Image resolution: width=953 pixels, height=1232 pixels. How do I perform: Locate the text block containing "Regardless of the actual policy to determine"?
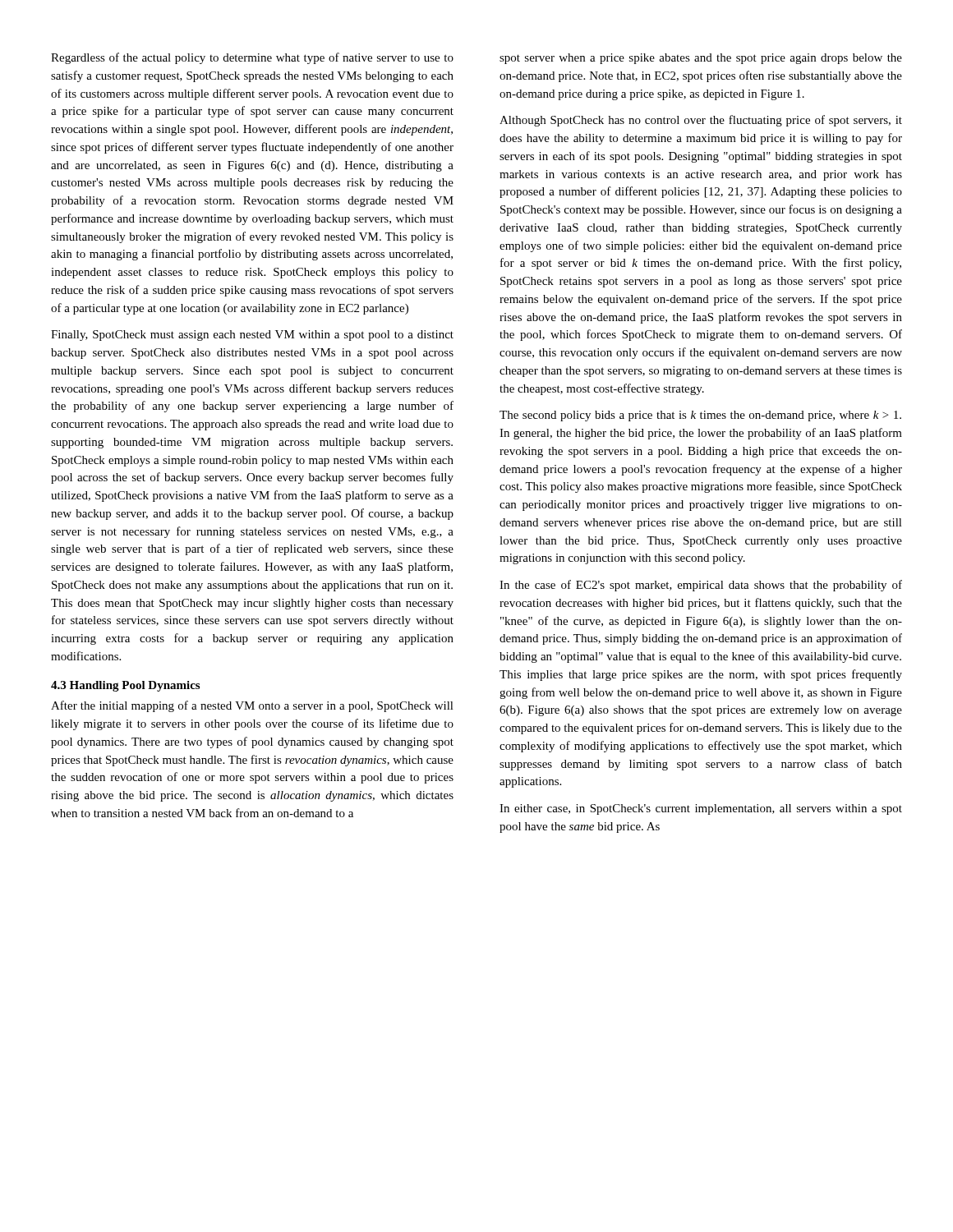252,183
